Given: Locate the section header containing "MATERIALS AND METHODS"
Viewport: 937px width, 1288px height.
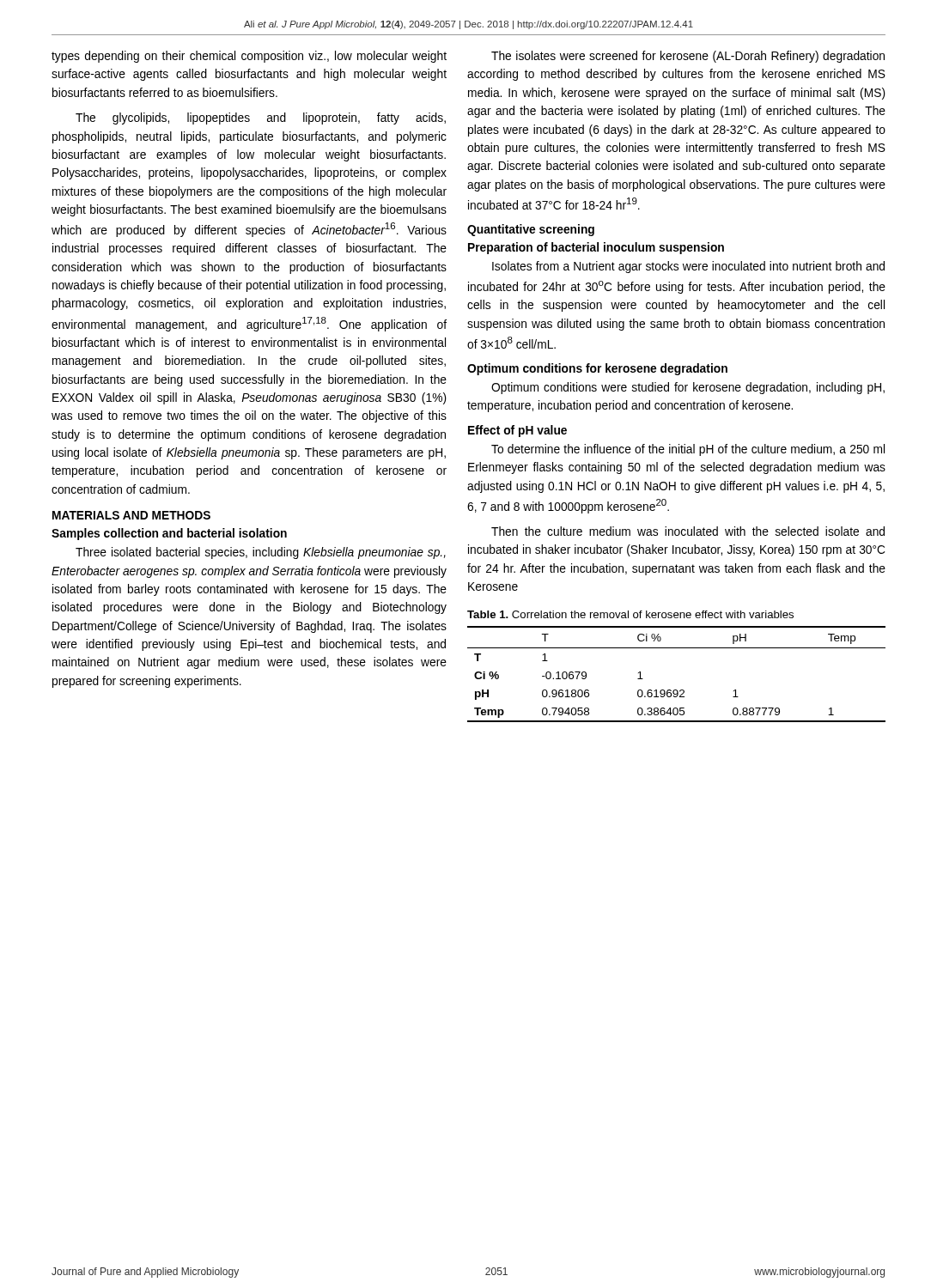Looking at the screenshot, I should click(131, 516).
